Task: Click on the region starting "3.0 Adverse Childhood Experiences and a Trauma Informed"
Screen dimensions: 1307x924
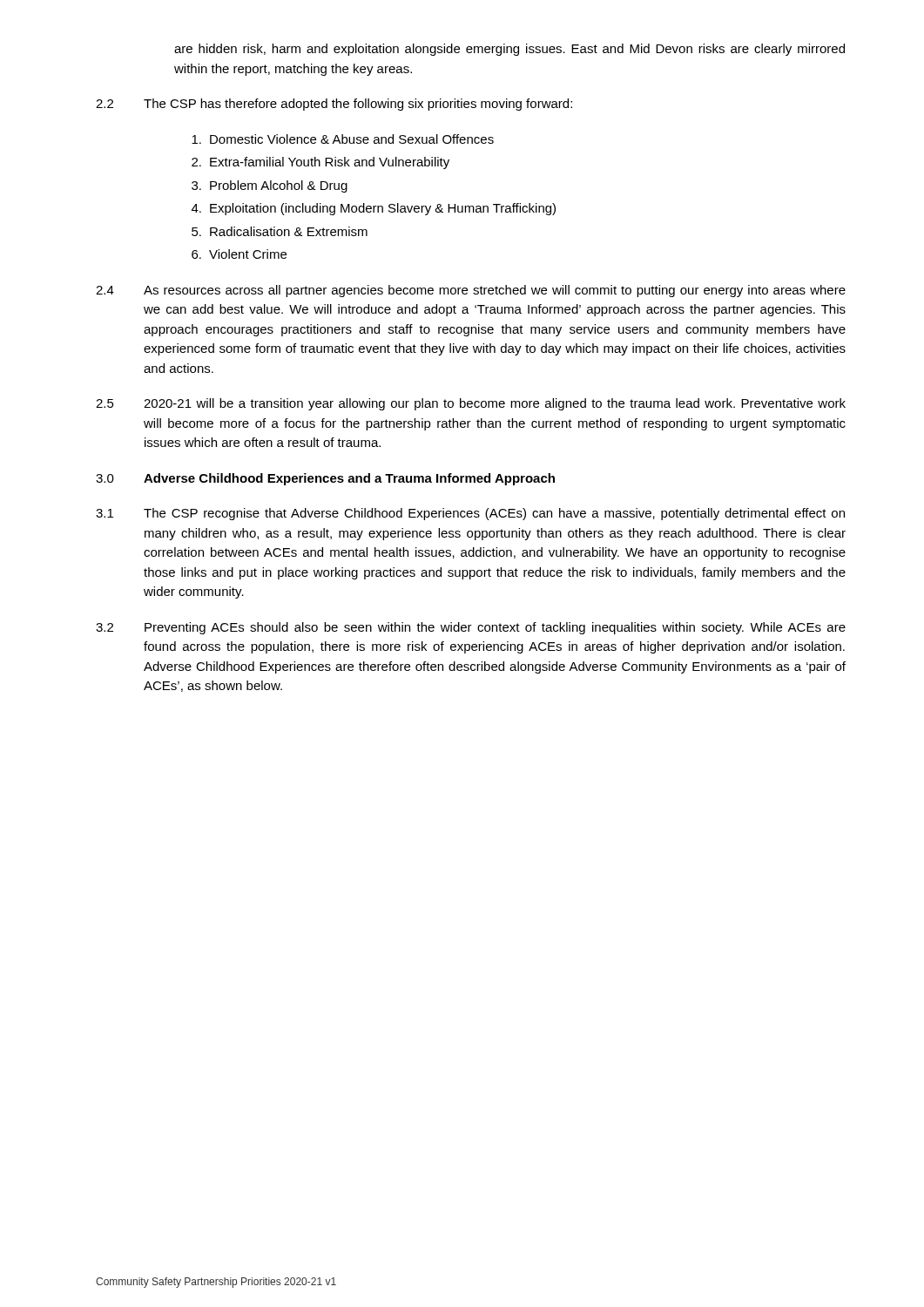Action: click(471, 478)
